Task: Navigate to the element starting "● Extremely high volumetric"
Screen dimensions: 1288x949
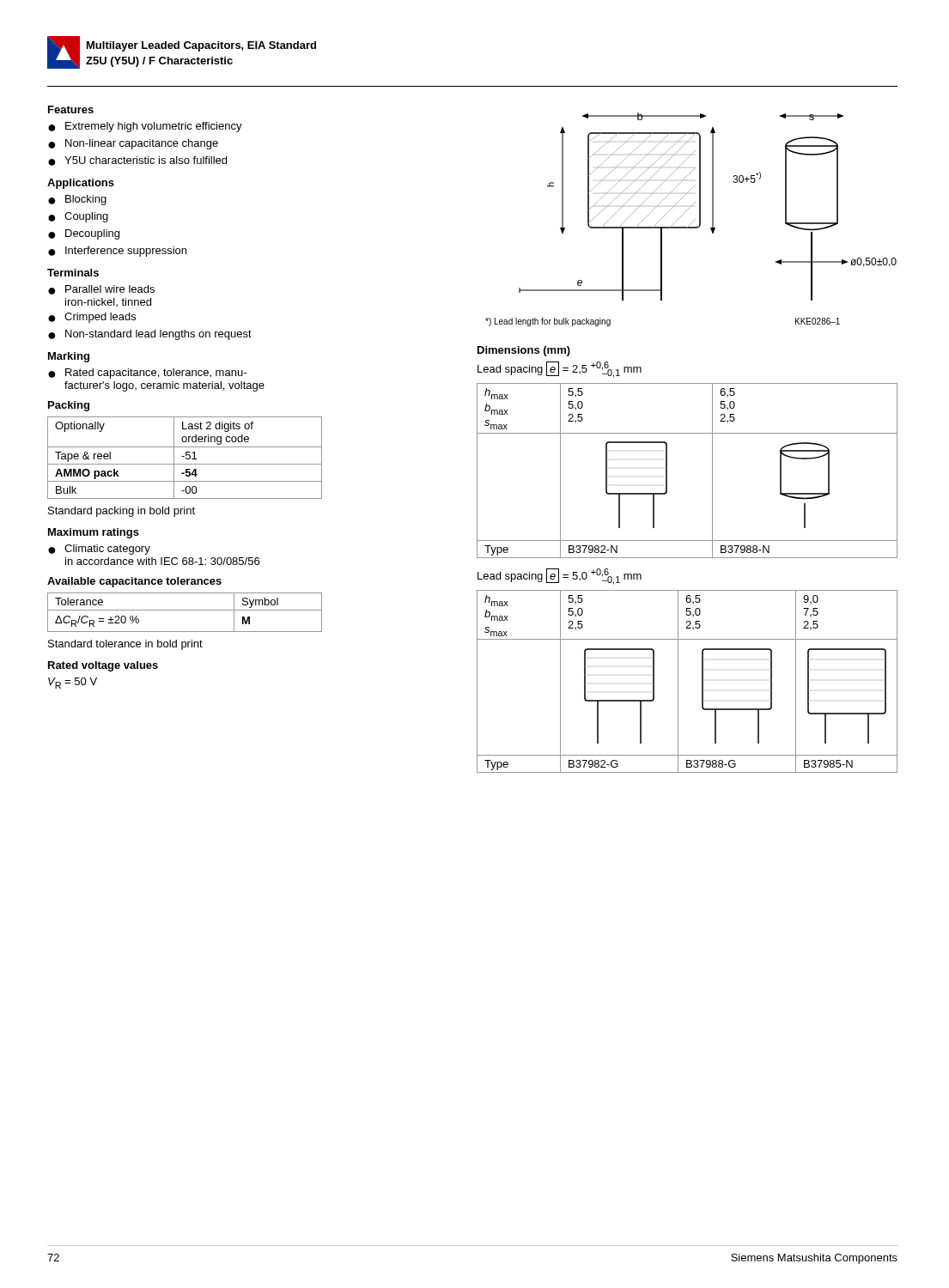Action: 144,127
